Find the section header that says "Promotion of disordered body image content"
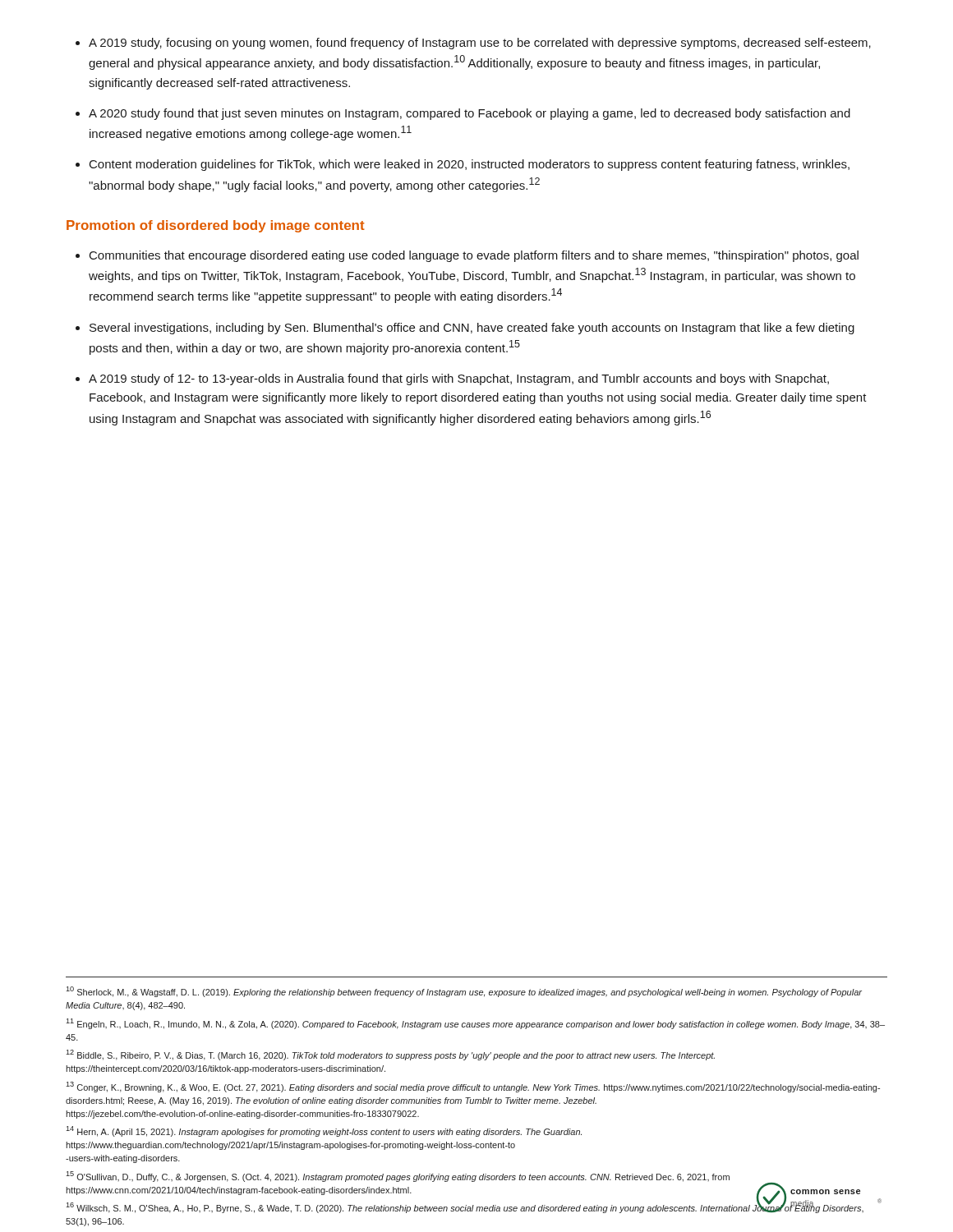The width and height of the screenshot is (953, 1232). [215, 225]
